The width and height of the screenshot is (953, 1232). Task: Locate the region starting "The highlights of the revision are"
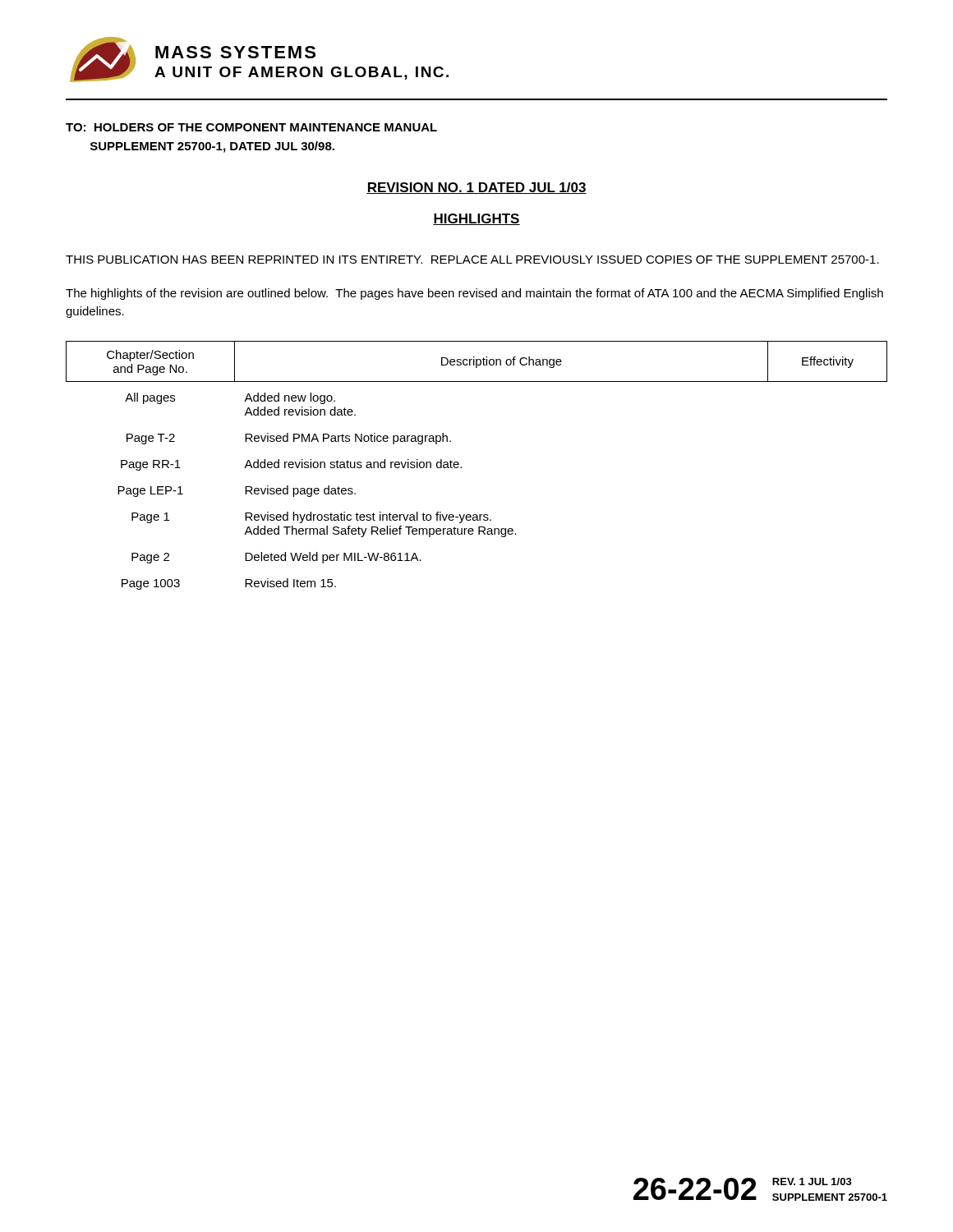[x=475, y=302]
